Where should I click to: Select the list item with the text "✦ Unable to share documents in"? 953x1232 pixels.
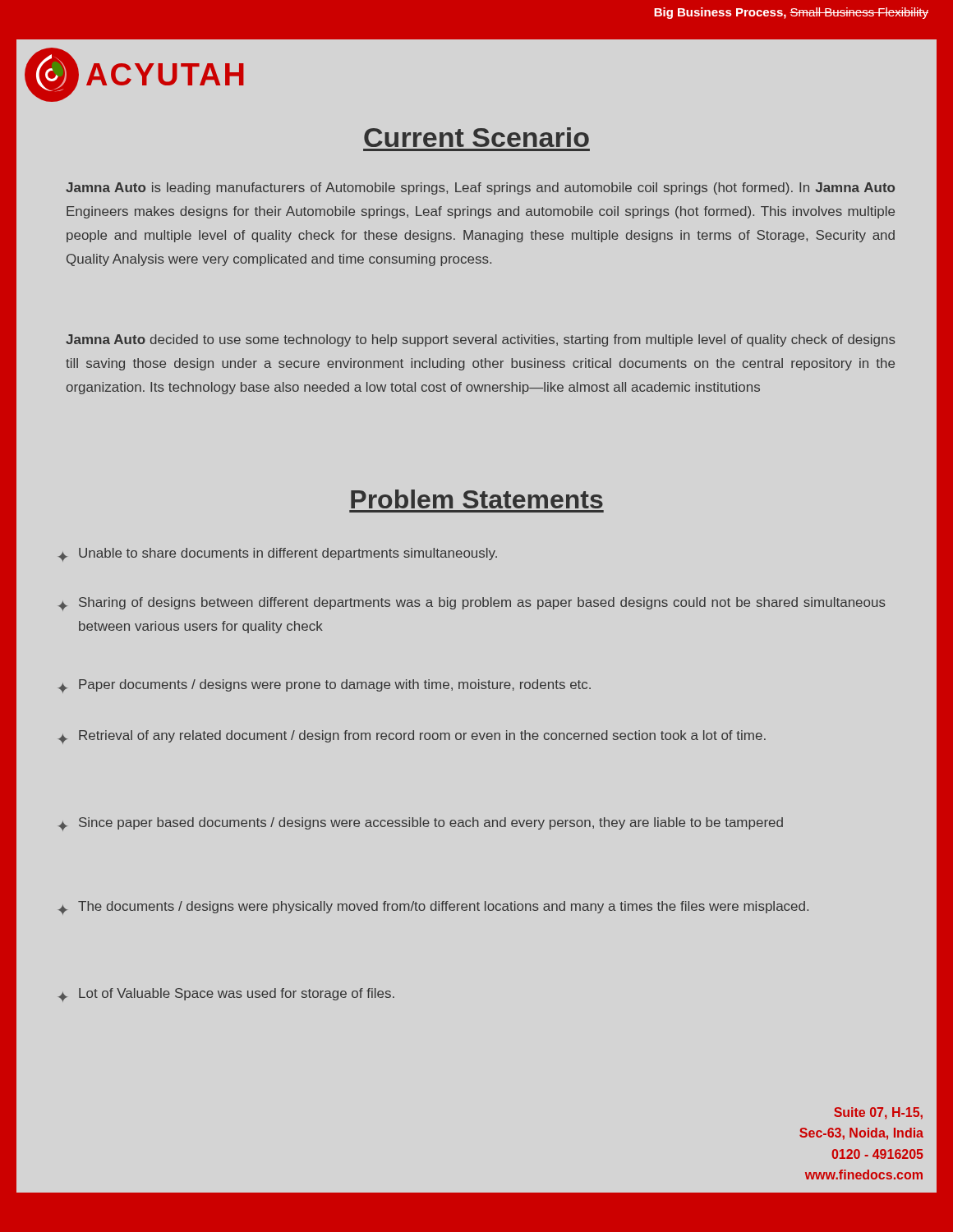tap(277, 556)
